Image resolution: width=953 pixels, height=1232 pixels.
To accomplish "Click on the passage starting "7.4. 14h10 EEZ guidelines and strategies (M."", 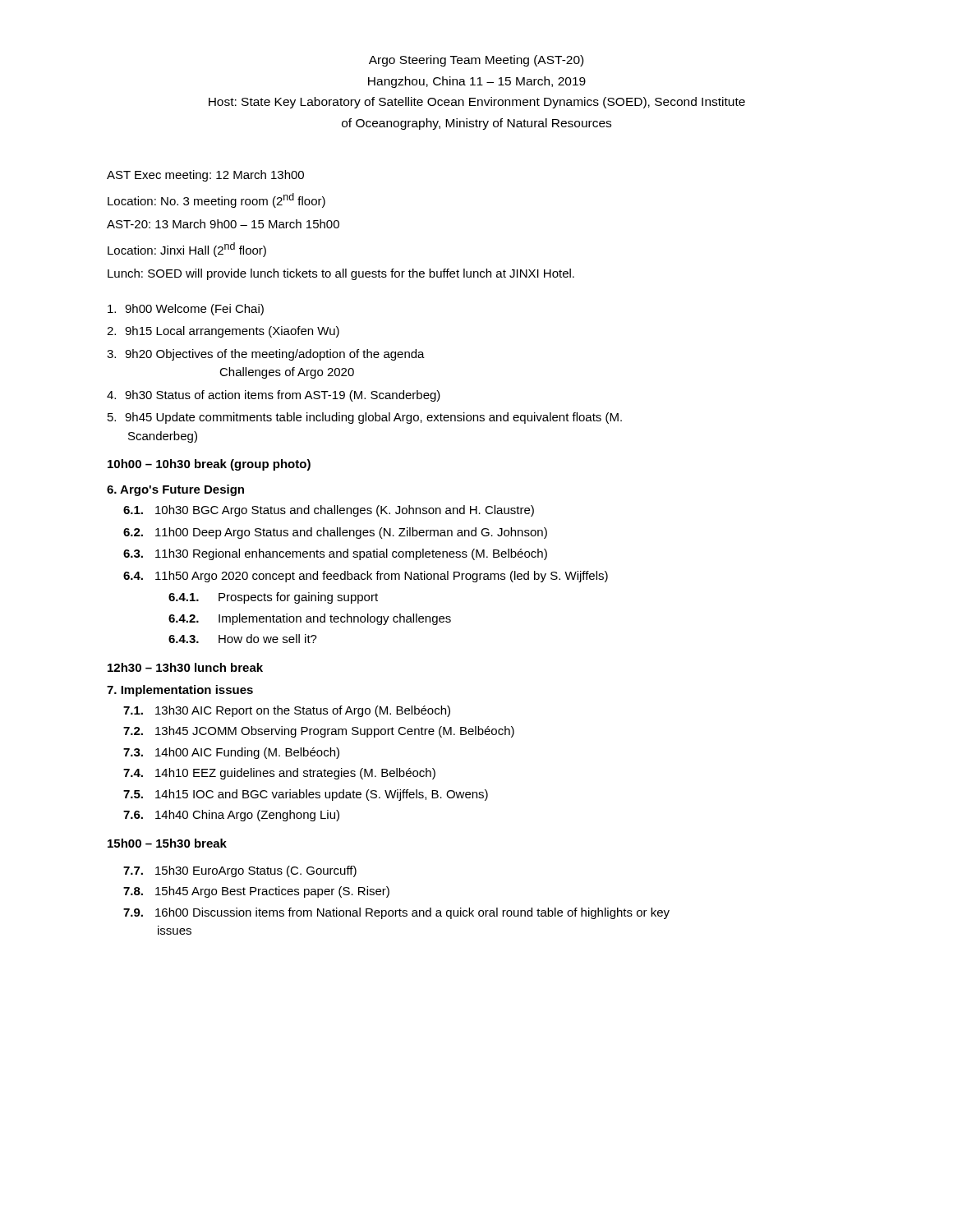I will pos(280,773).
